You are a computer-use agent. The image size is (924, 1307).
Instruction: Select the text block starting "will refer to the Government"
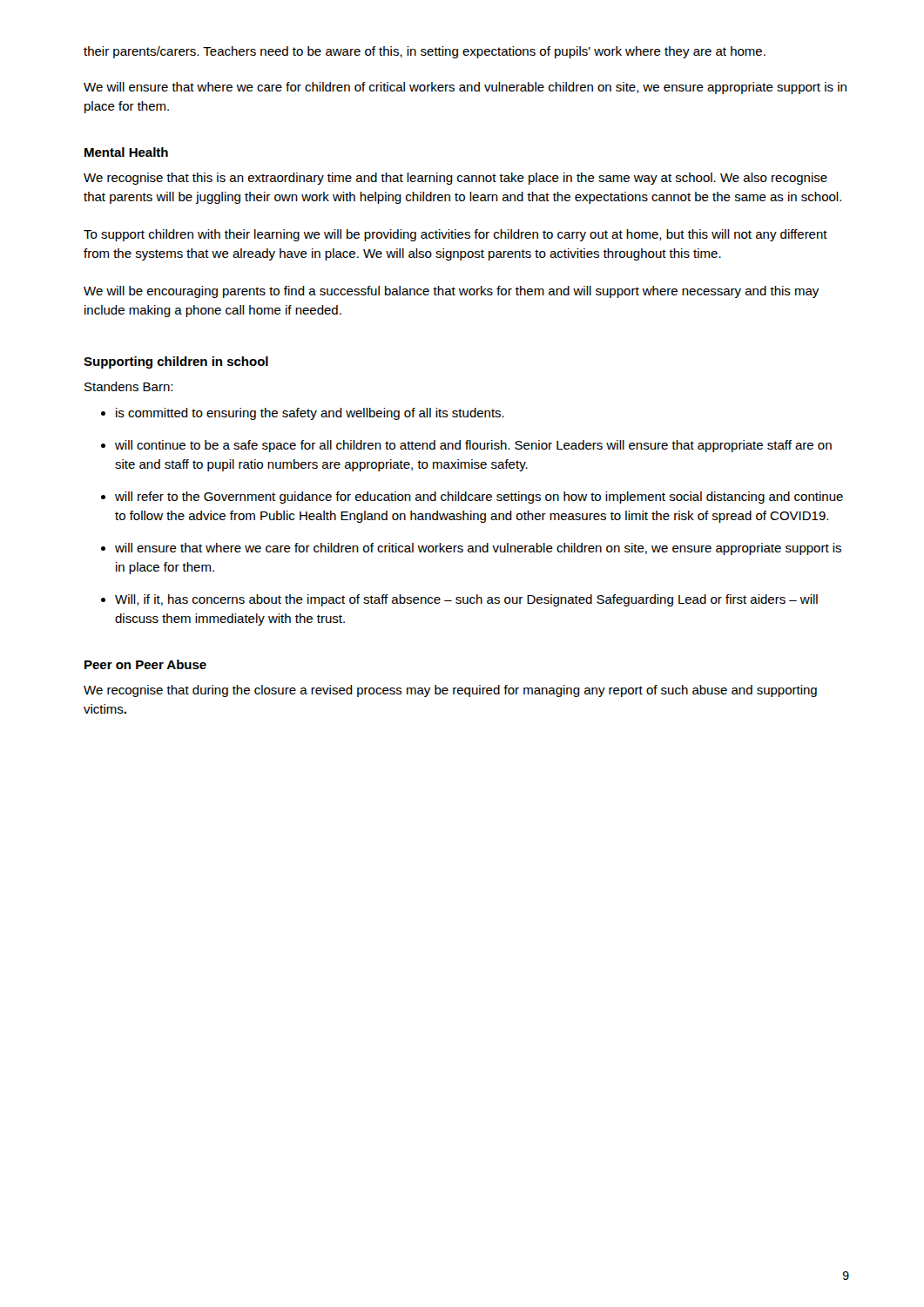point(479,506)
